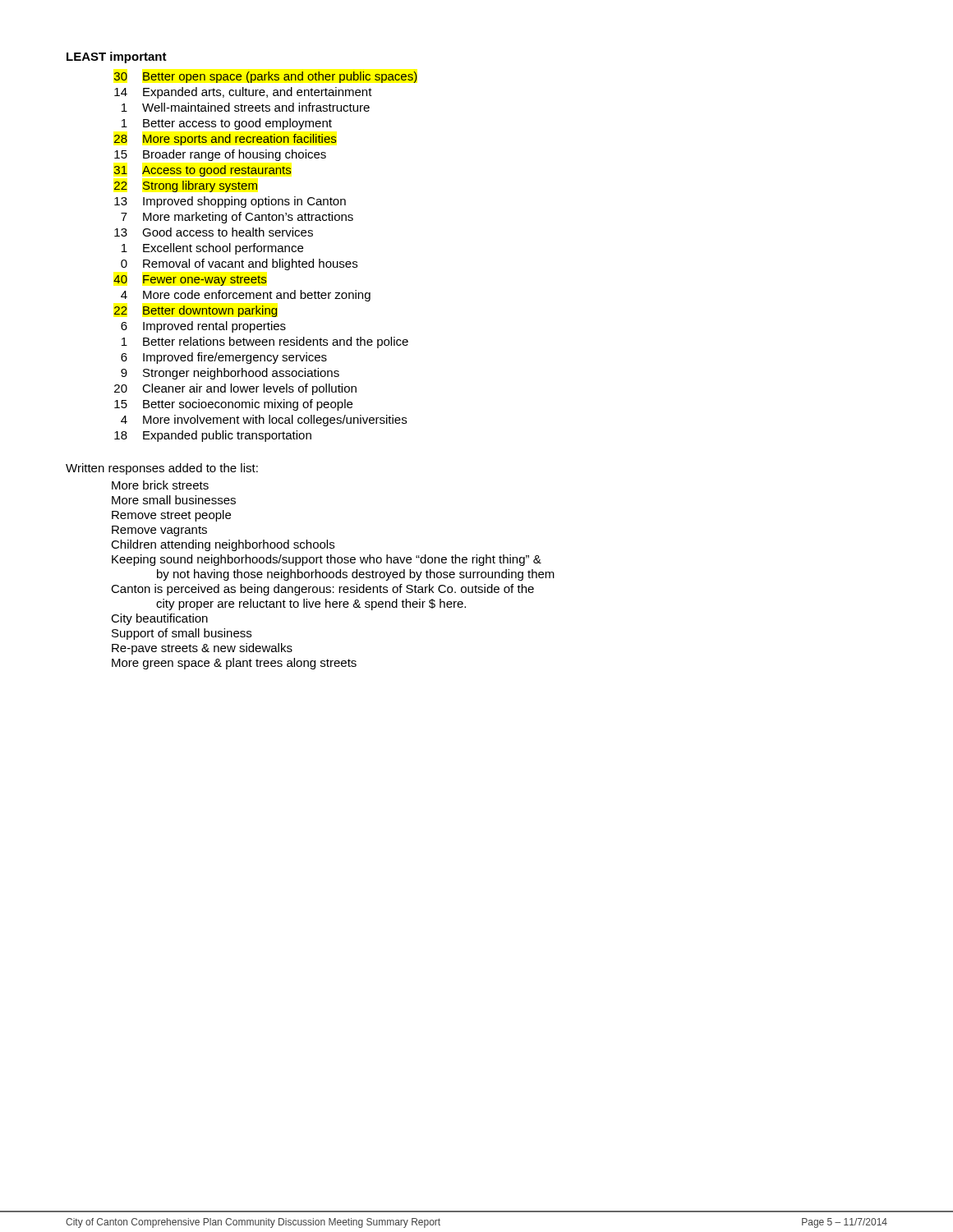Navigate to the passage starting "Re-pave streets & new sidewalks"
The image size is (953, 1232).
(x=202, y=648)
